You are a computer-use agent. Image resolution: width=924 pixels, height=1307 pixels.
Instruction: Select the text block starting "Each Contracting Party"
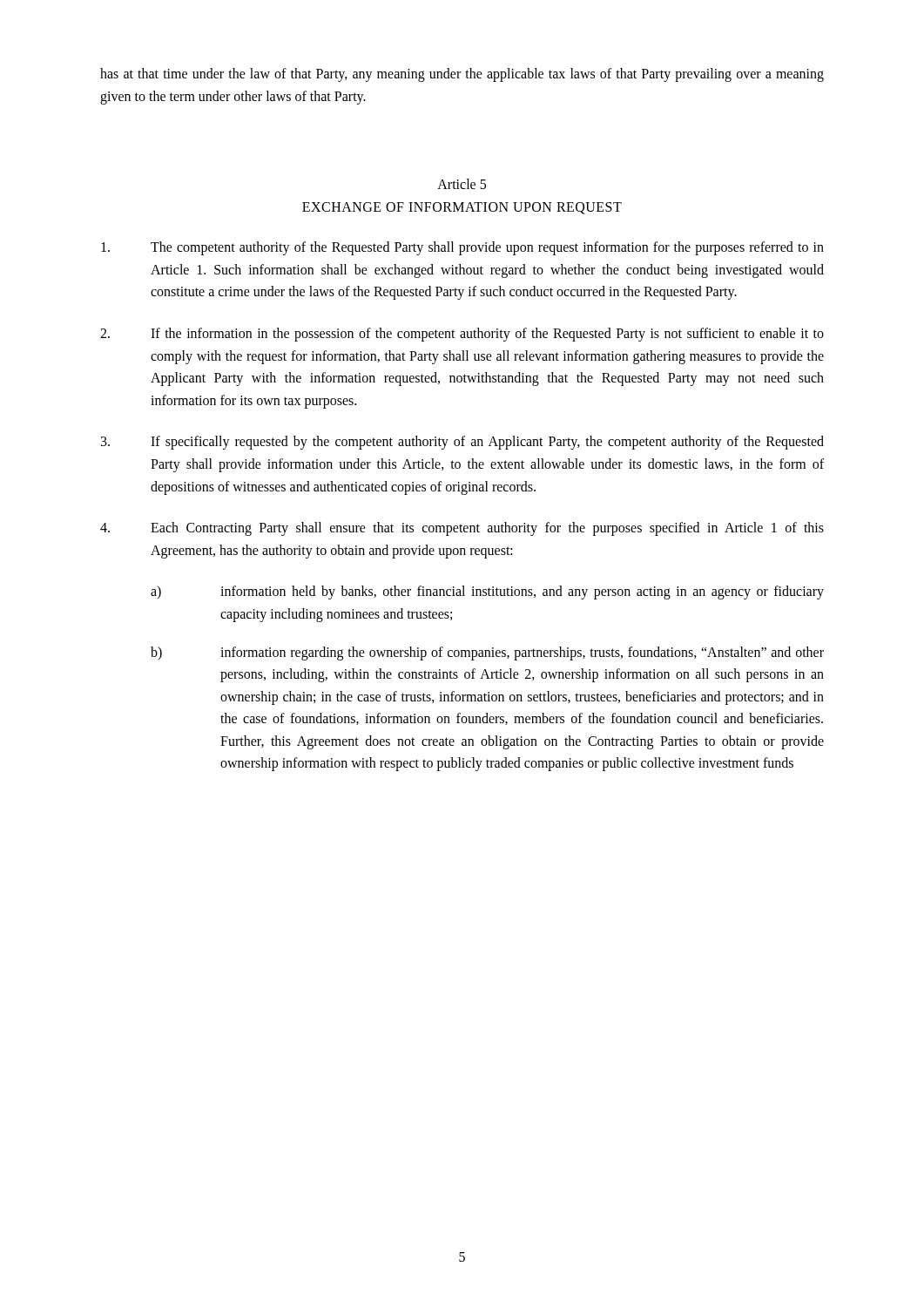[462, 539]
